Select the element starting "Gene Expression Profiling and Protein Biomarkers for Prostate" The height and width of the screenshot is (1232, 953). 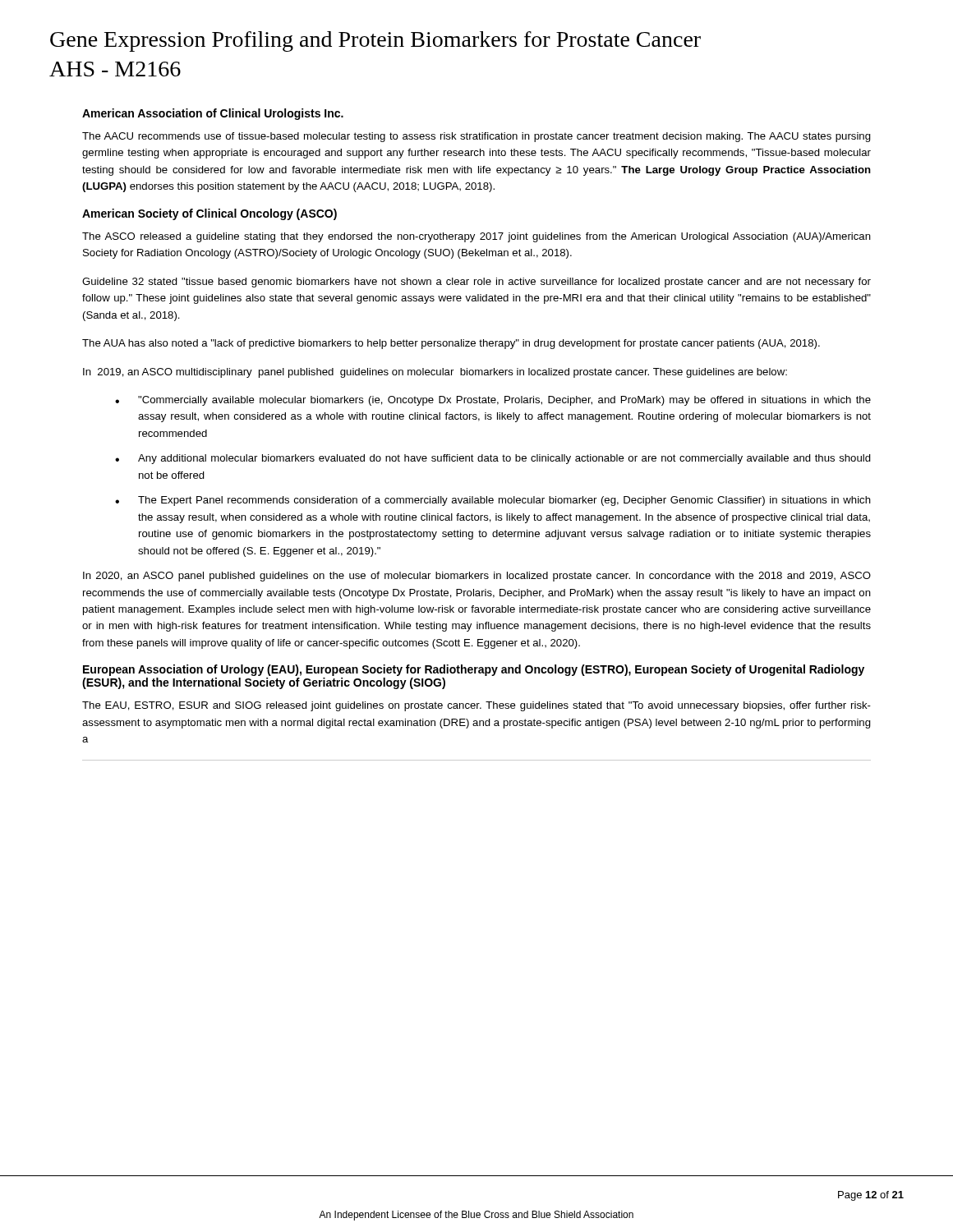coord(476,55)
